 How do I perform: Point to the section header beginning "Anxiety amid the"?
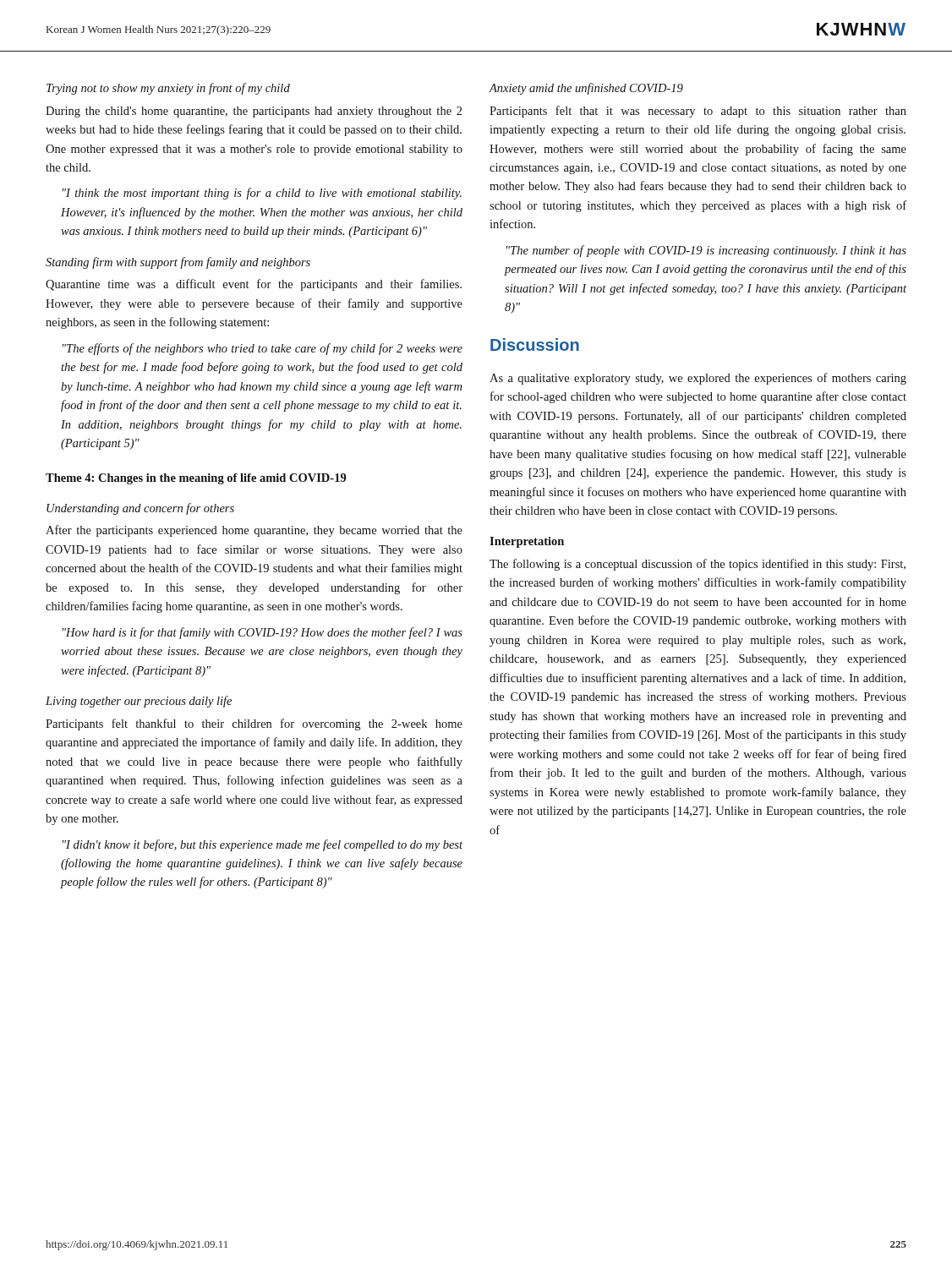586,88
